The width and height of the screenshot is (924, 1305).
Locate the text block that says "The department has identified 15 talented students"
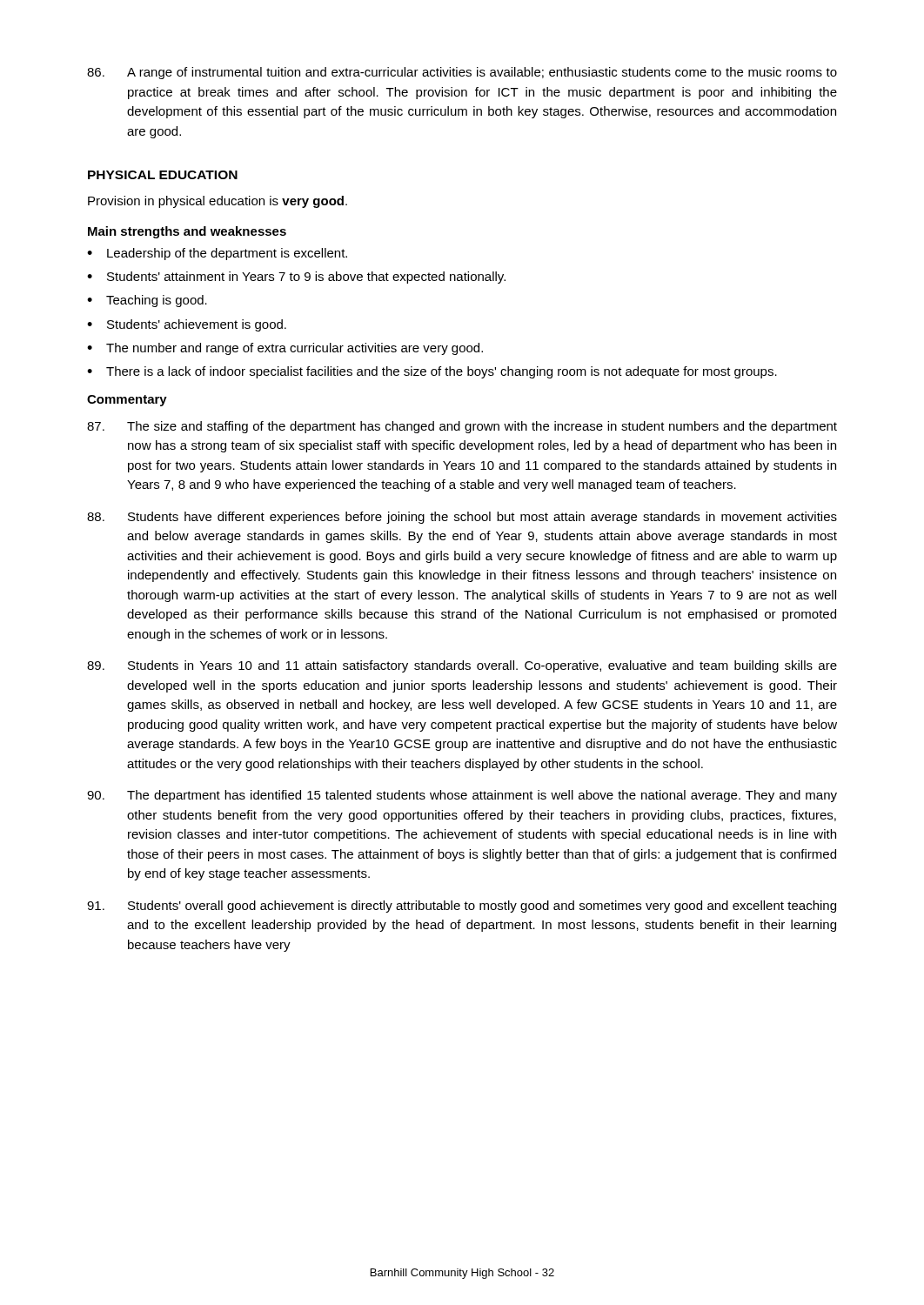point(462,835)
